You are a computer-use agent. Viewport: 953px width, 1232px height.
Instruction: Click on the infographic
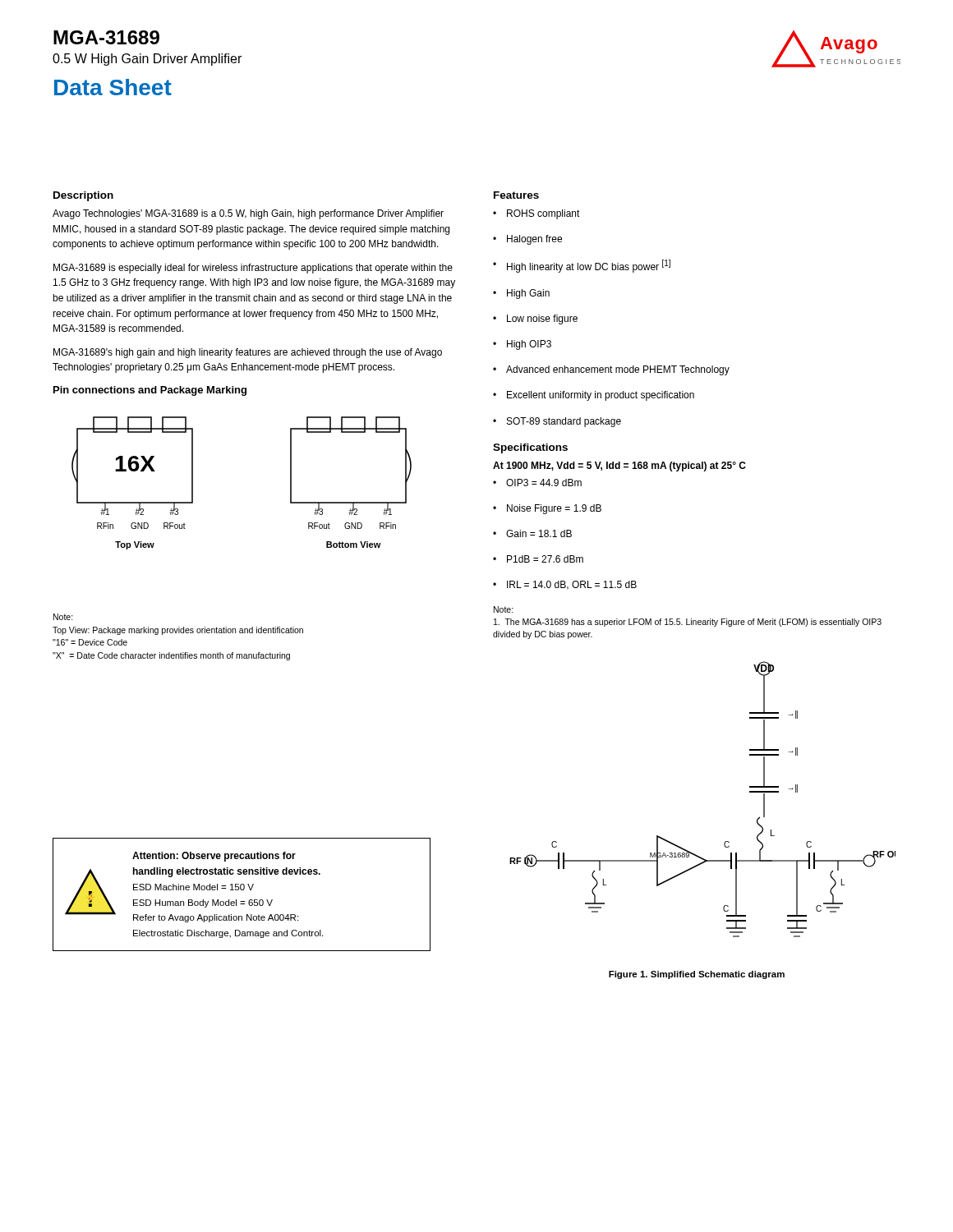click(x=93, y=894)
